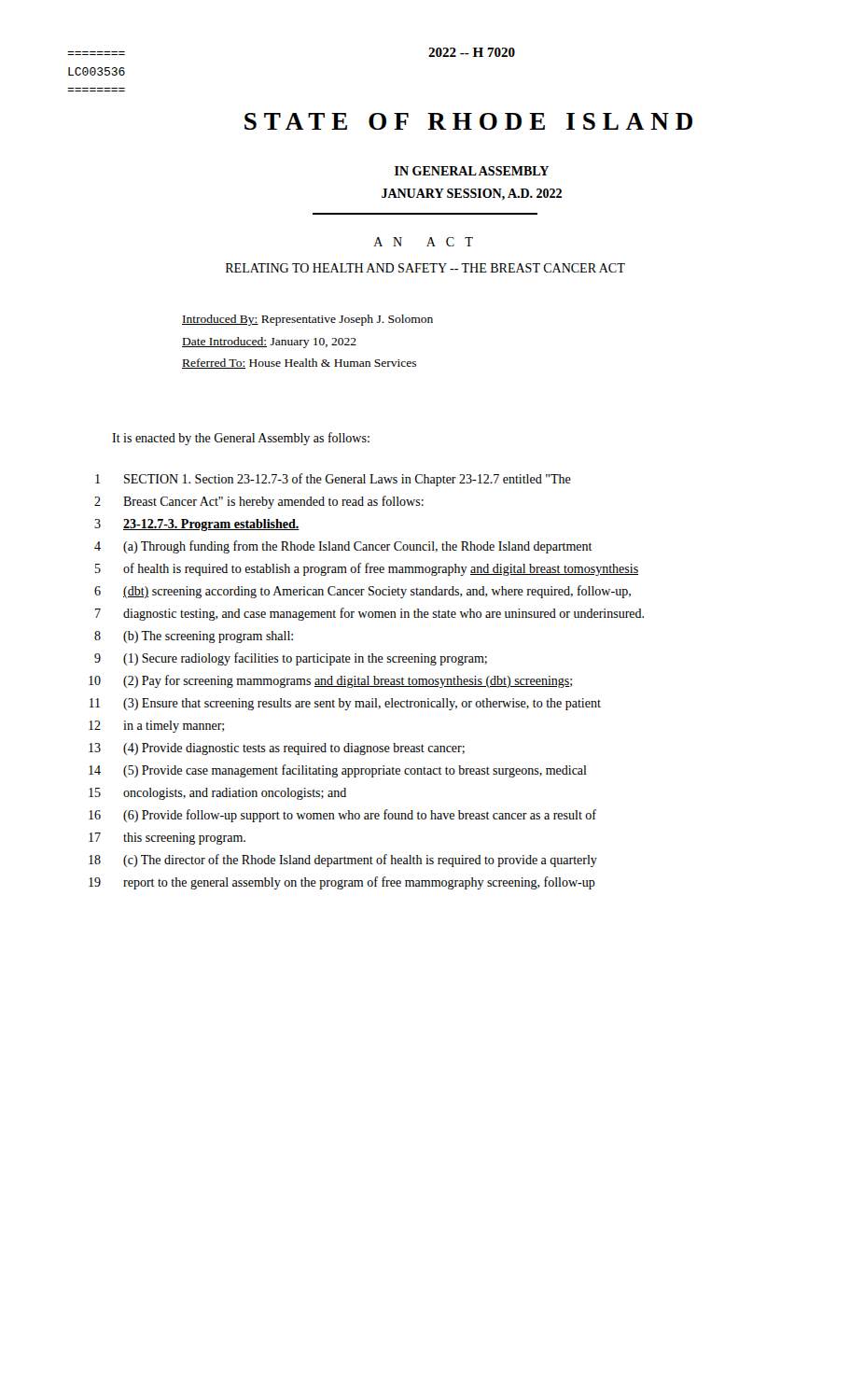Locate the block of text that opens with "RELATING TO HEALTH AND"
850x1400 pixels.
(x=425, y=268)
